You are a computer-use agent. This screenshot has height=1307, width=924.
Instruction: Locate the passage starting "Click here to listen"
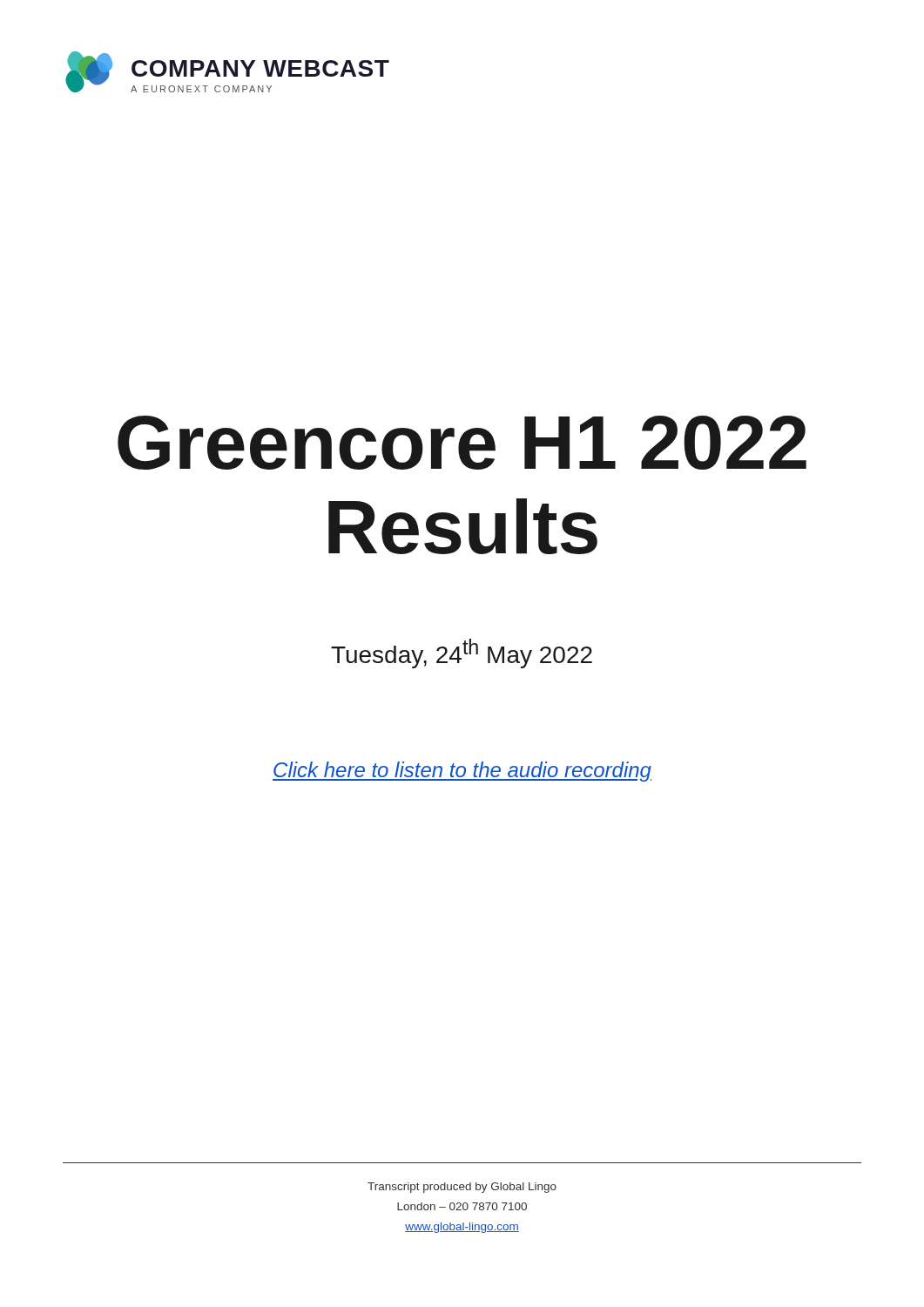click(462, 770)
